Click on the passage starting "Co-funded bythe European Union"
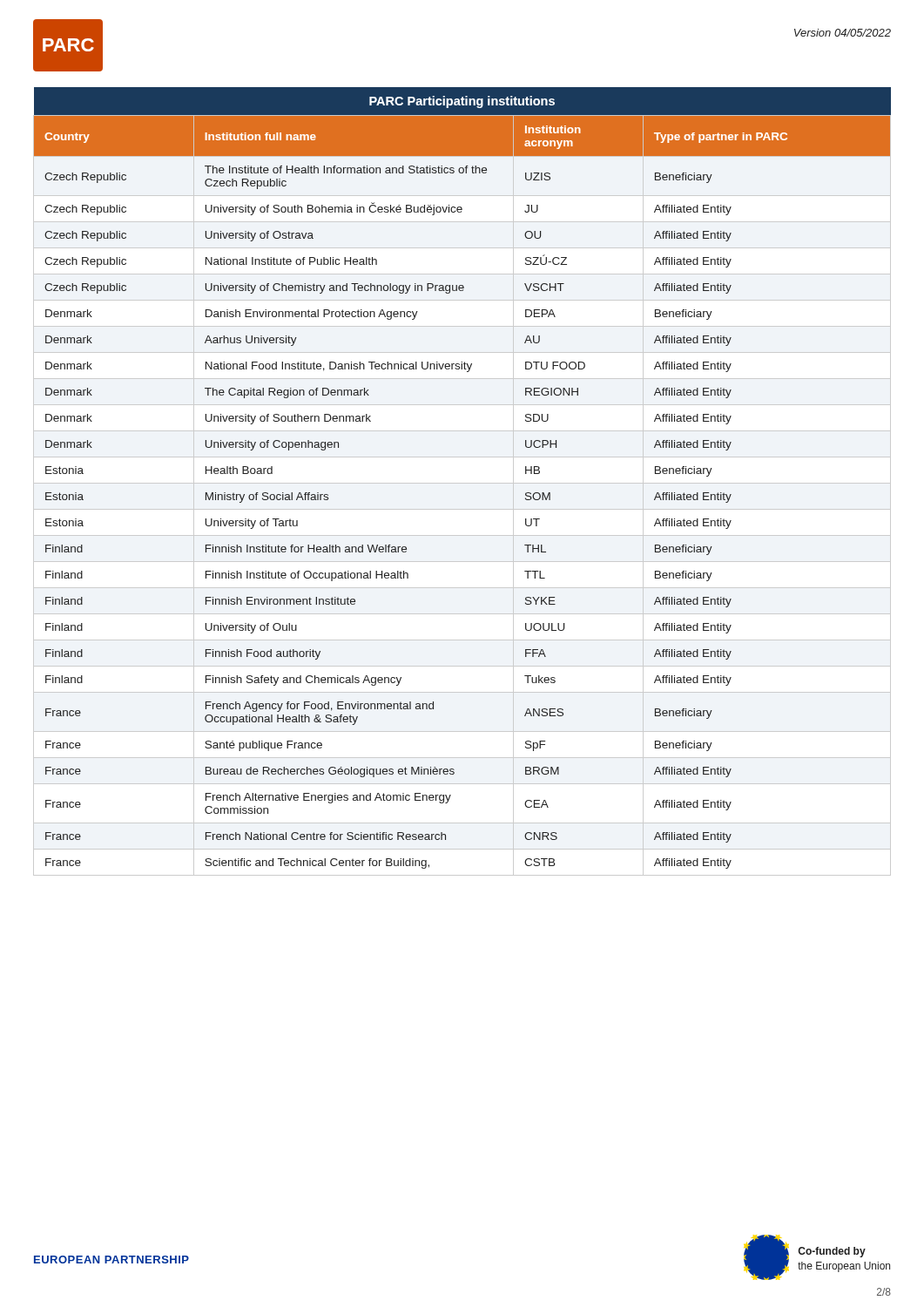 [x=844, y=1258]
